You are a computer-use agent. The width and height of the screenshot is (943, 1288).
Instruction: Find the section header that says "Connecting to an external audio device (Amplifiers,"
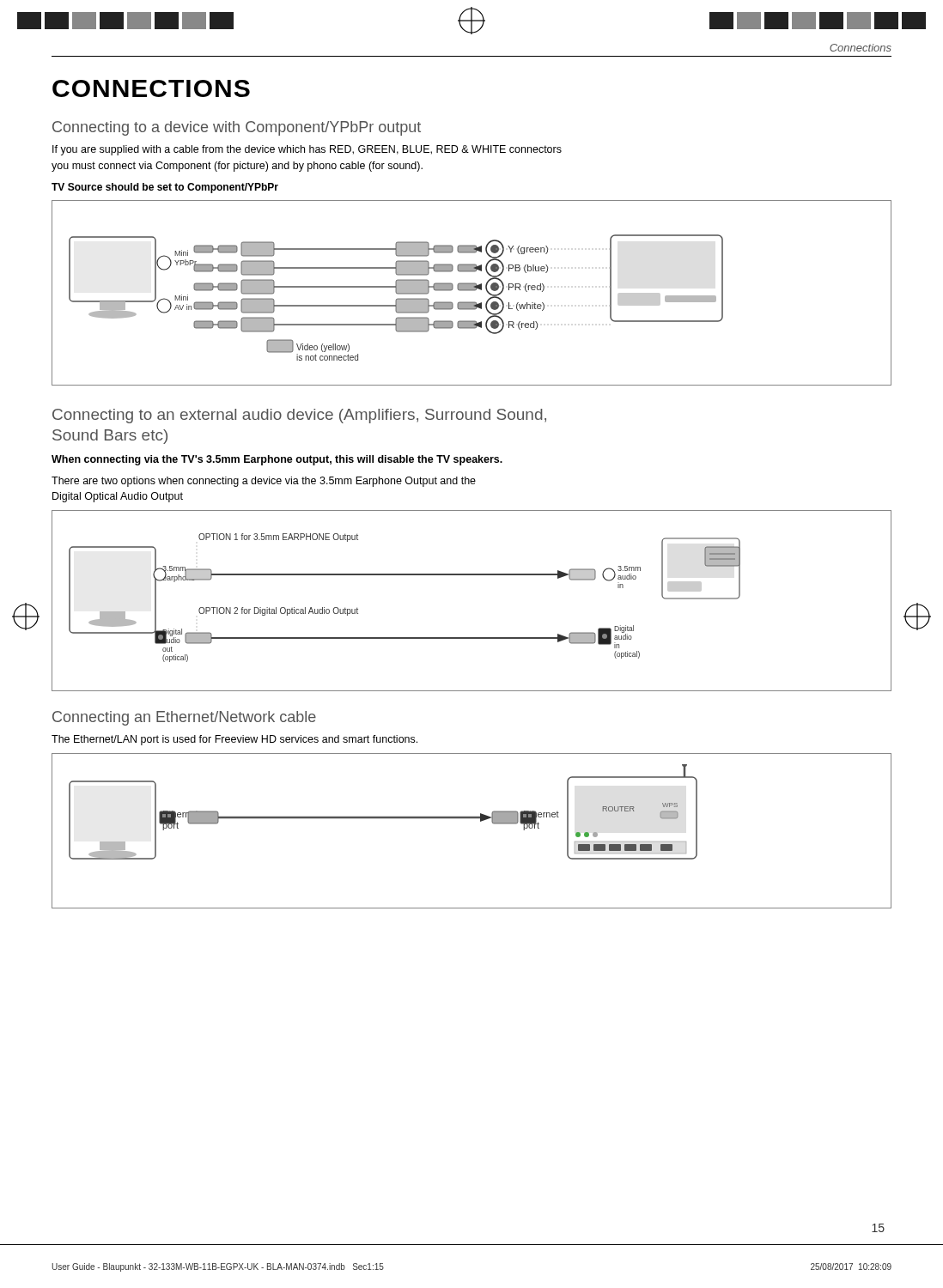(x=300, y=424)
